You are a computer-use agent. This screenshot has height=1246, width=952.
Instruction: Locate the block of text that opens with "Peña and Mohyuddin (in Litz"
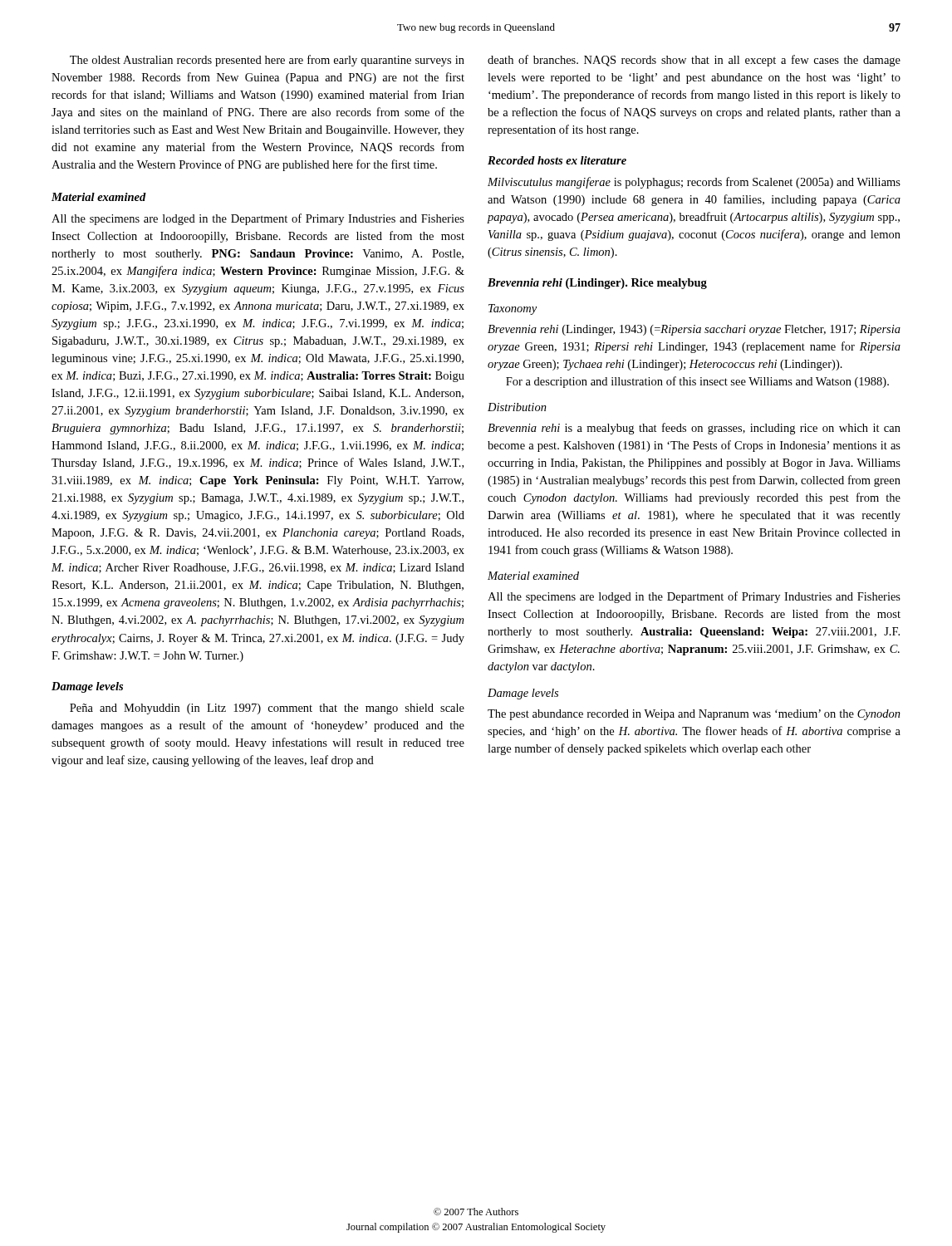pos(258,734)
